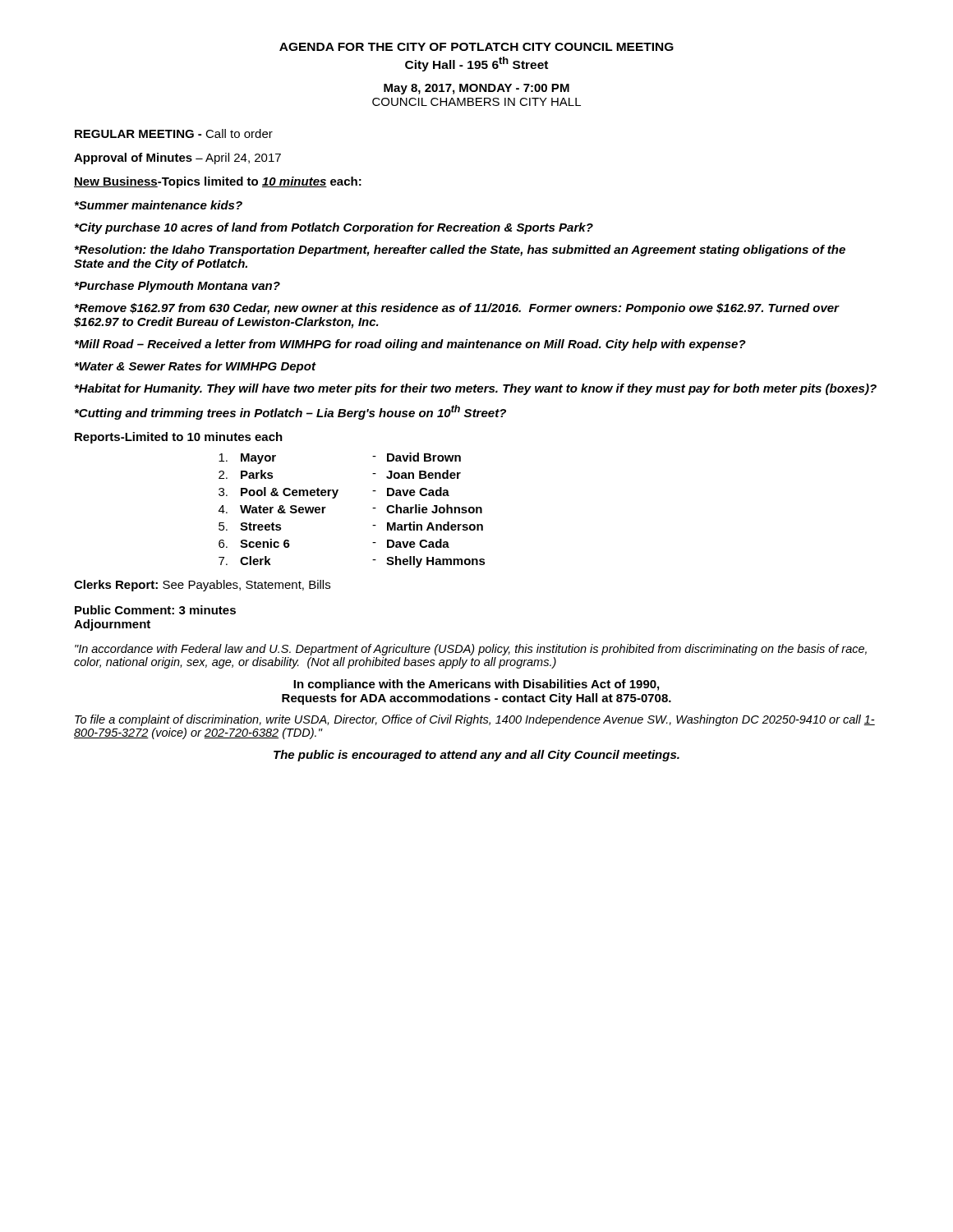
Task: Click on the region starting "*Purchase Plymouth Montana van?"
Action: (x=177, y=287)
